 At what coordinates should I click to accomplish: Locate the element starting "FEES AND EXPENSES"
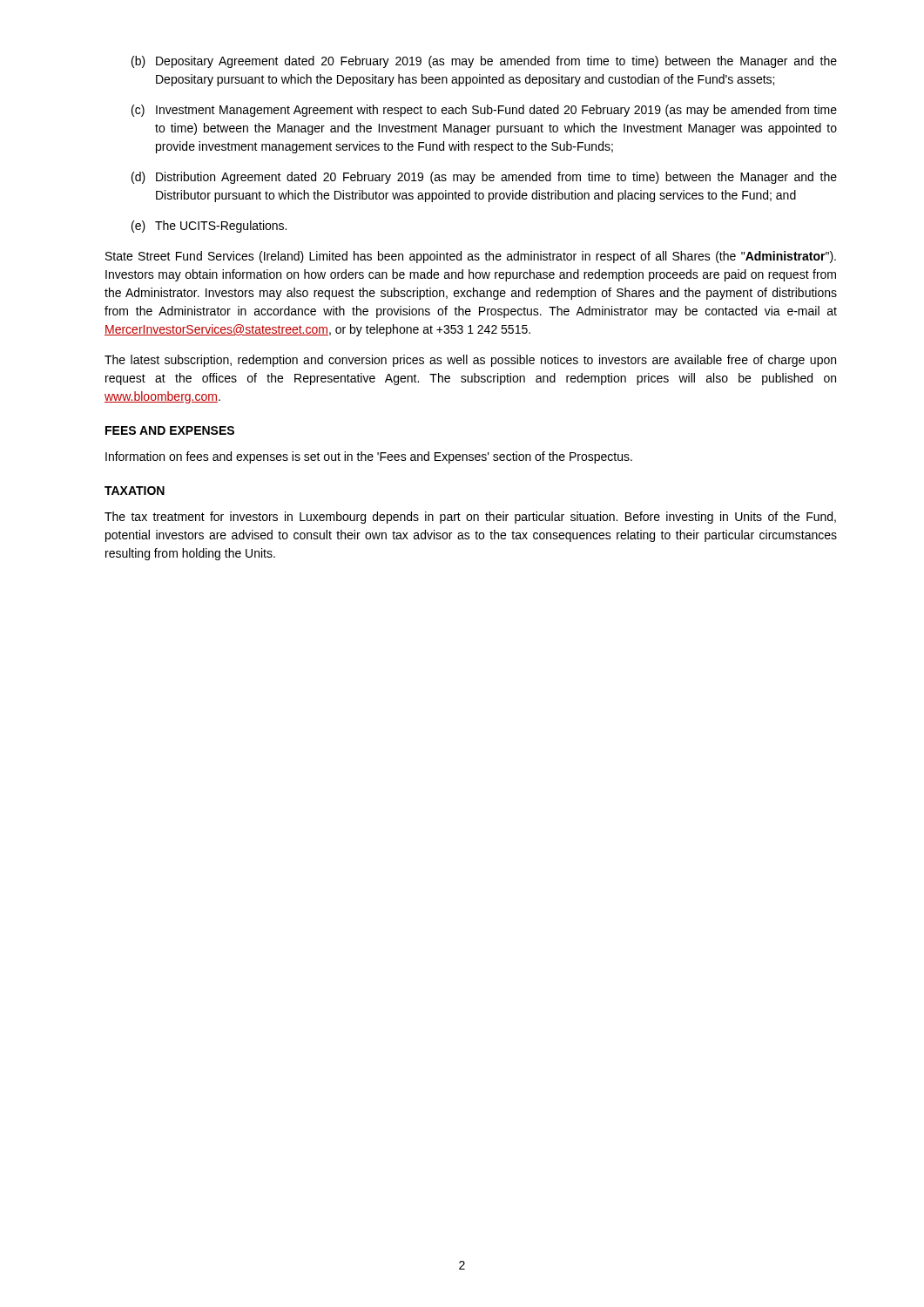[170, 430]
